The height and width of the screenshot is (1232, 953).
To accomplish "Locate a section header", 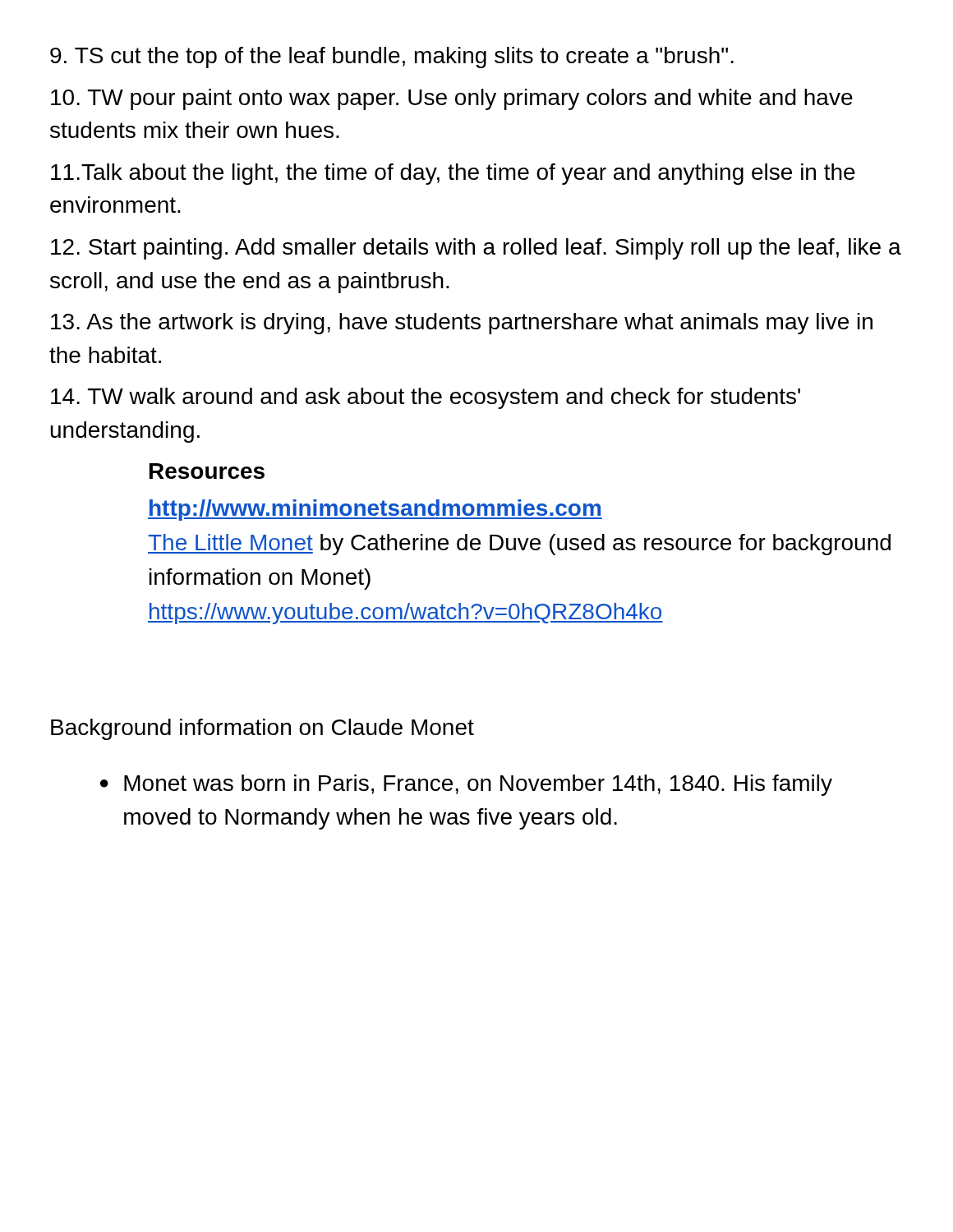I will (x=207, y=471).
